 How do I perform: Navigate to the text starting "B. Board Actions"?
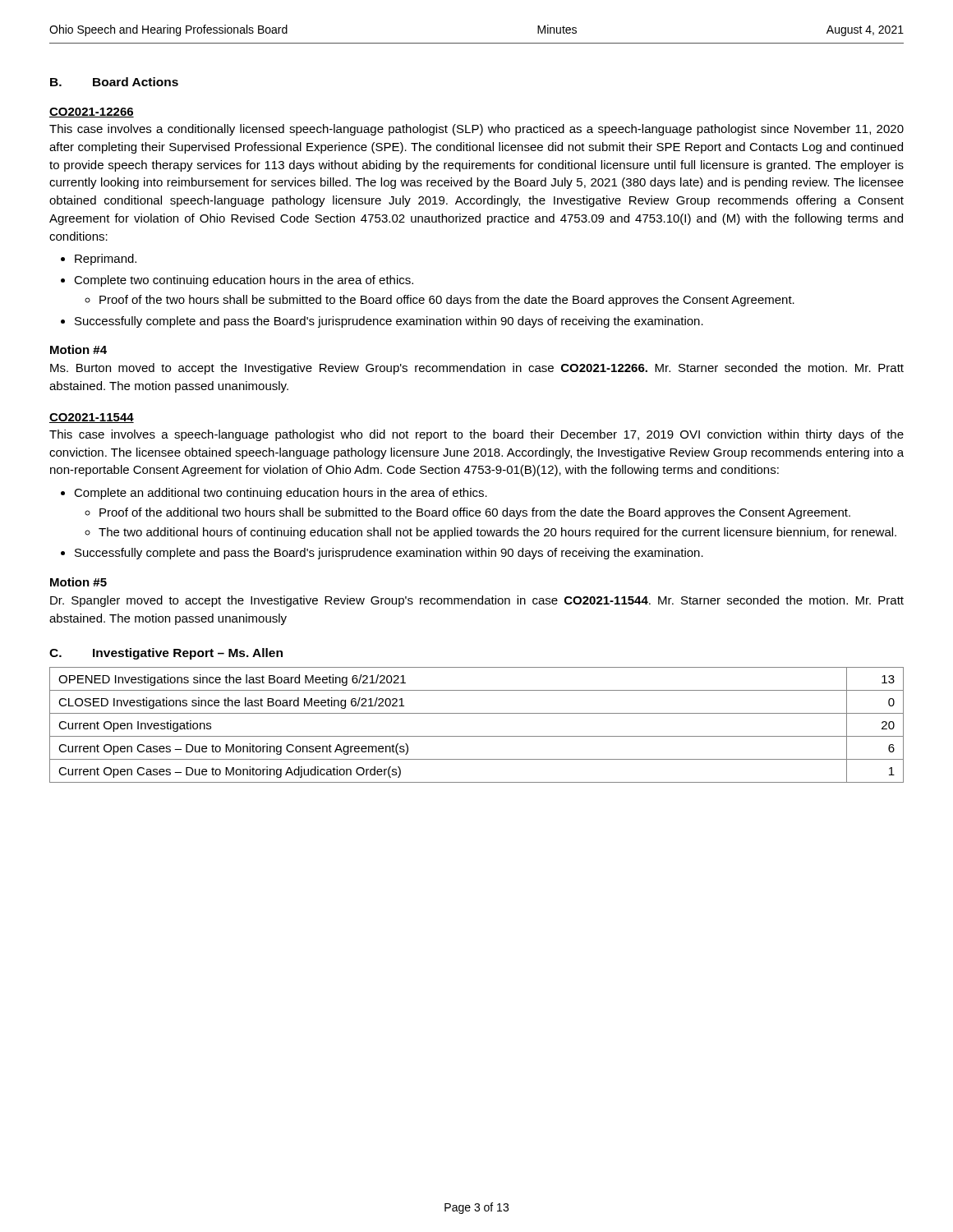[114, 82]
